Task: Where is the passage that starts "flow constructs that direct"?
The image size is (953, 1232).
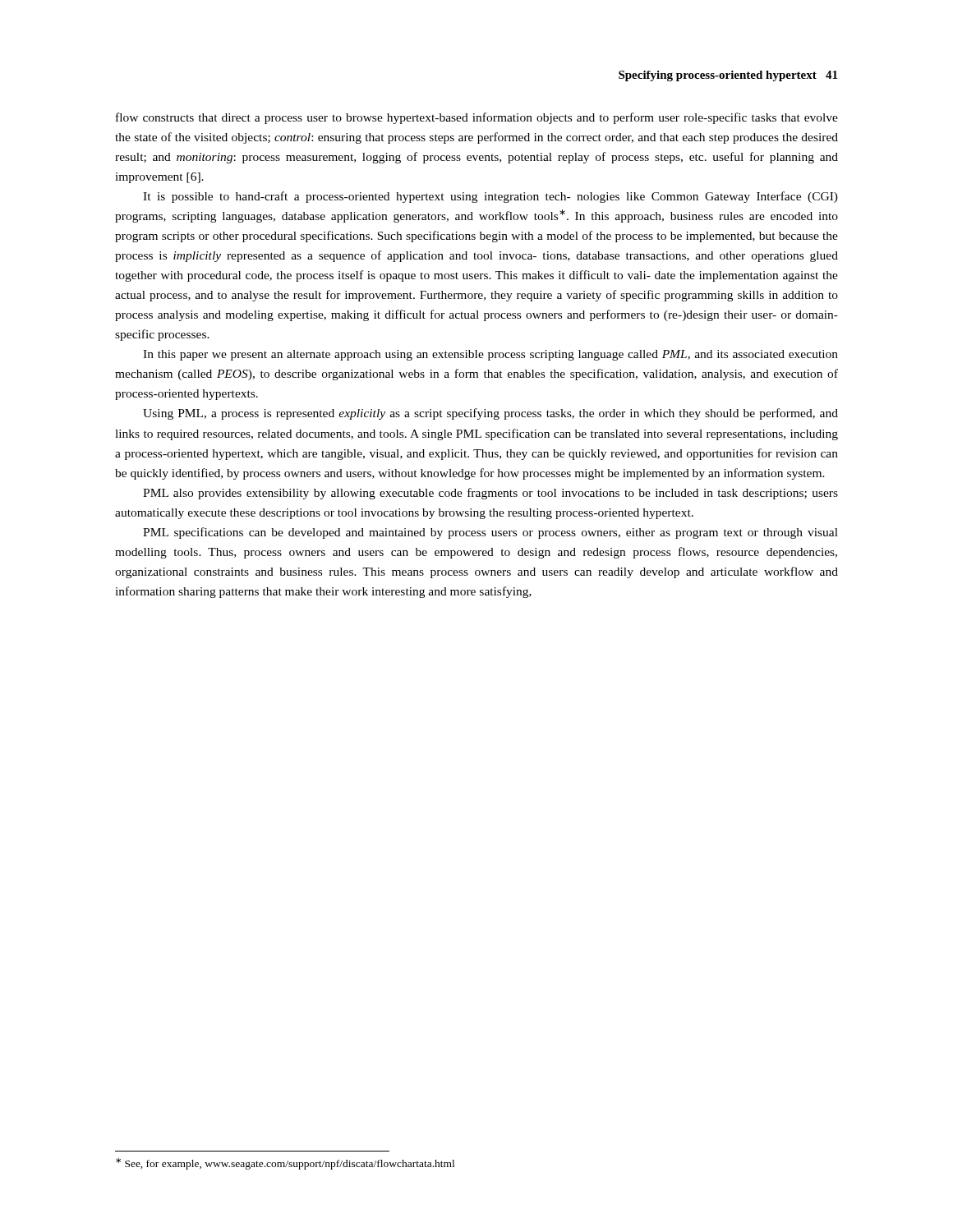Action: (x=476, y=147)
